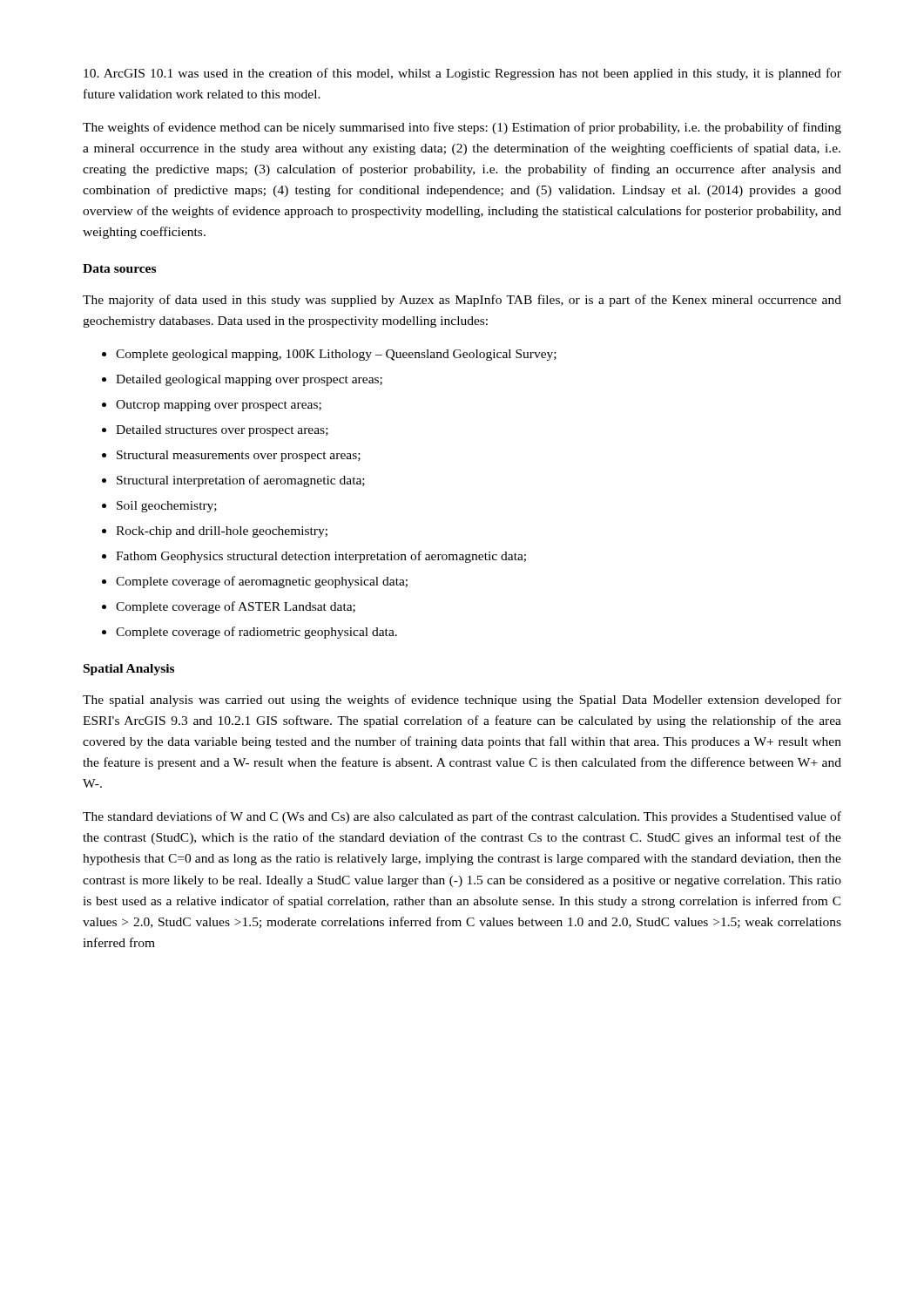Point to the block beginning "Outcrop mapping over"
924x1307 pixels.
tap(219, 404)
